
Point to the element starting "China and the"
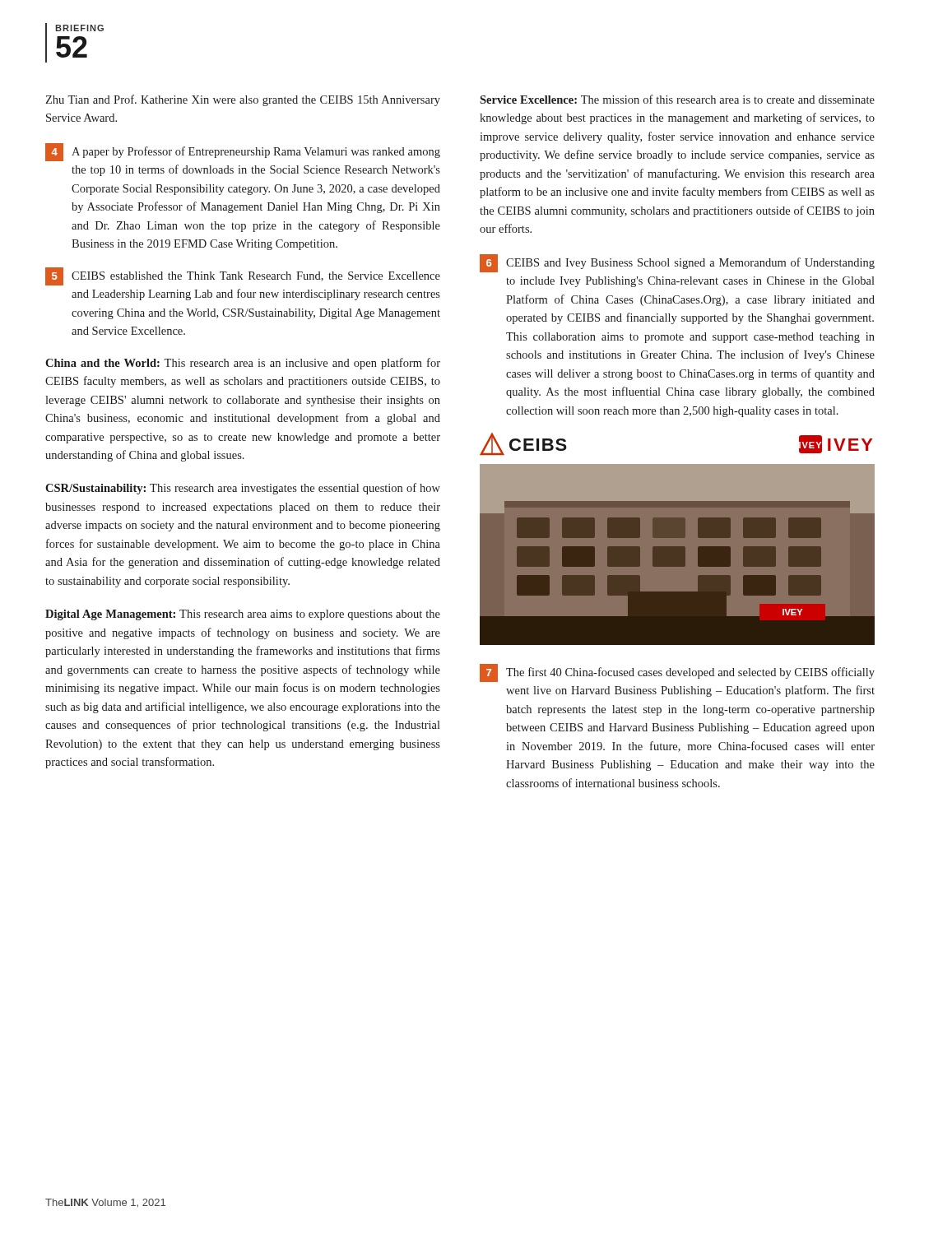coord(243,409)
